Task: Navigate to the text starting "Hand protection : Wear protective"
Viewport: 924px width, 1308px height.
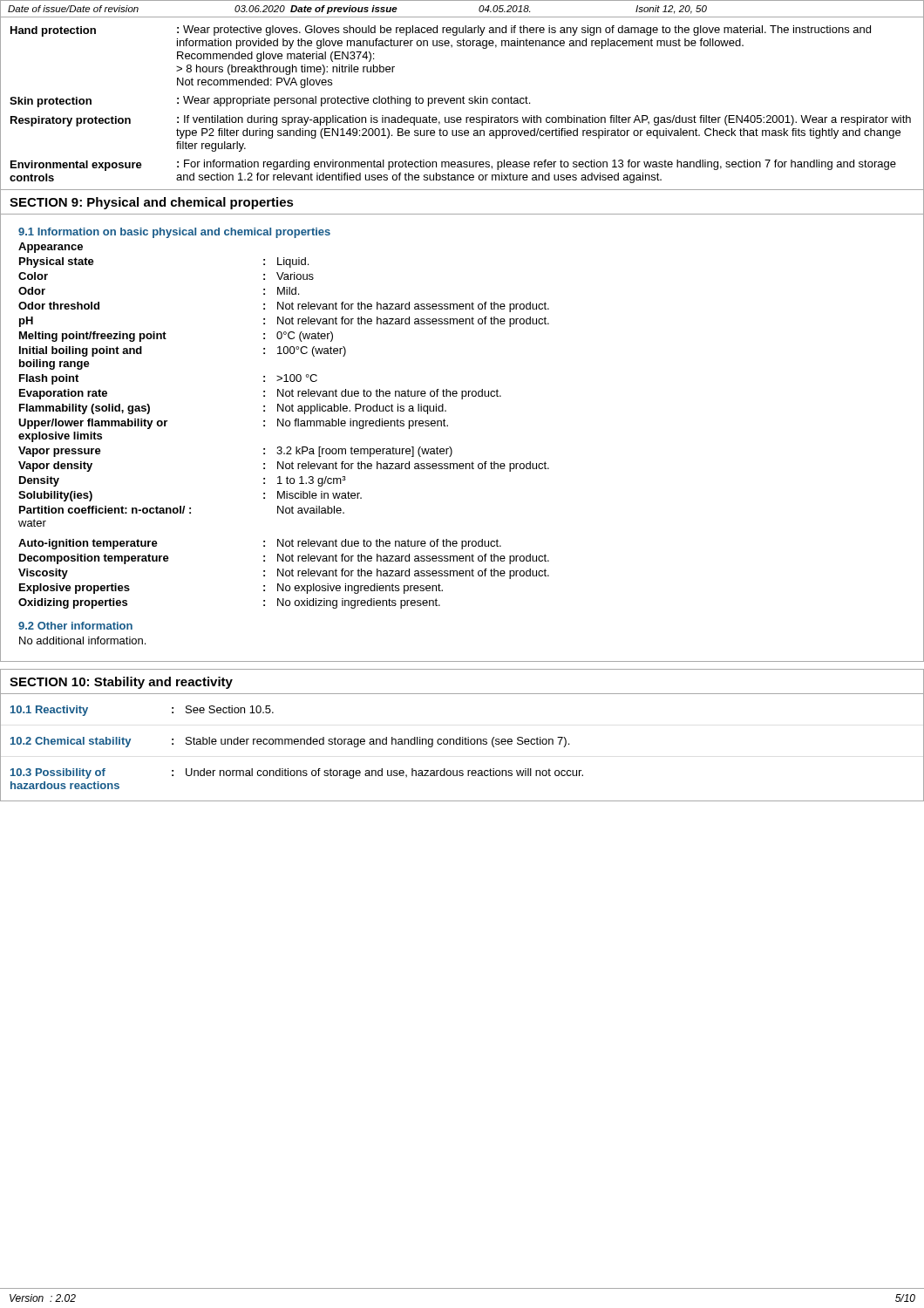Action: pos(462,55)
